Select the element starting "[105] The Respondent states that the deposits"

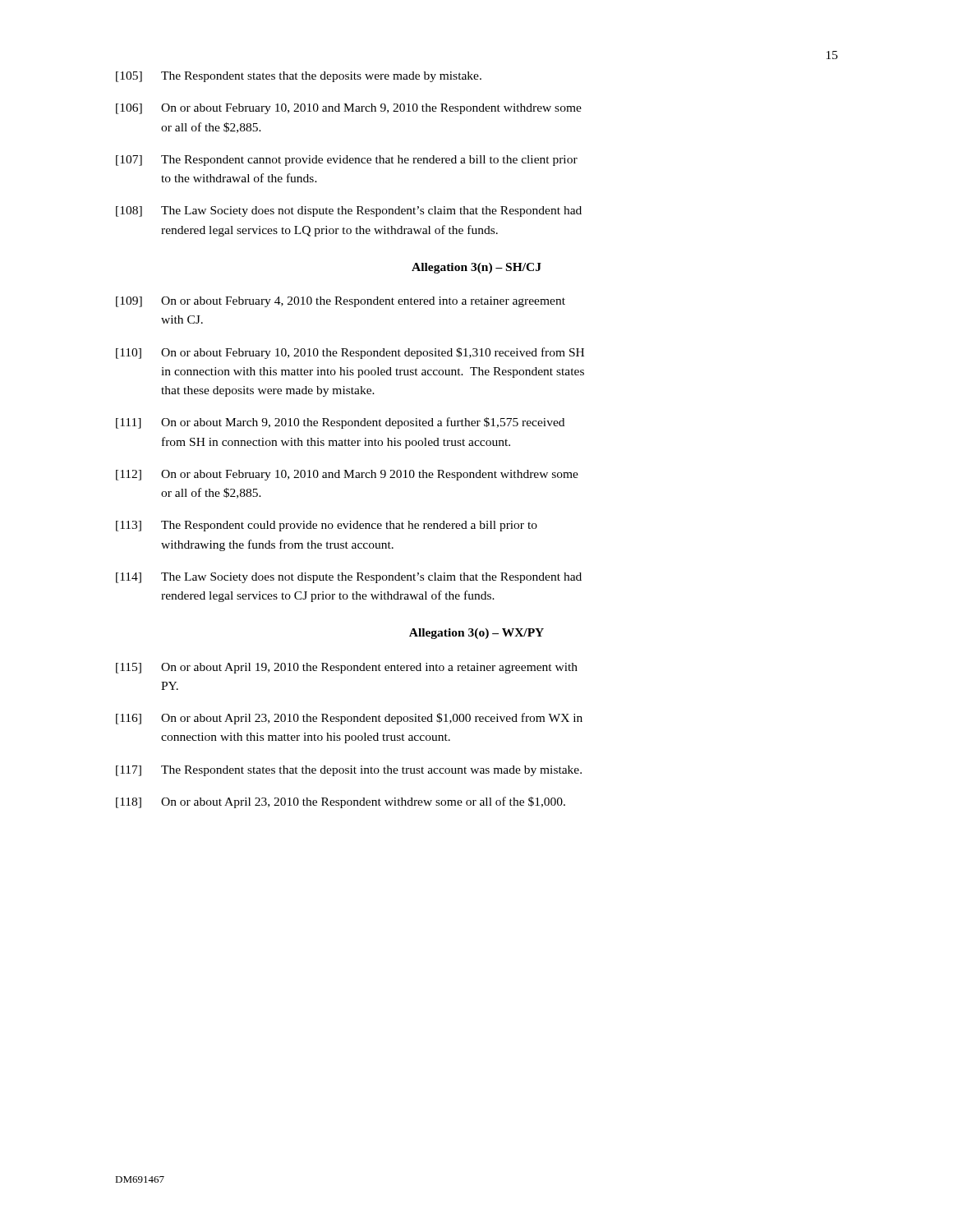tap(299, 75)
